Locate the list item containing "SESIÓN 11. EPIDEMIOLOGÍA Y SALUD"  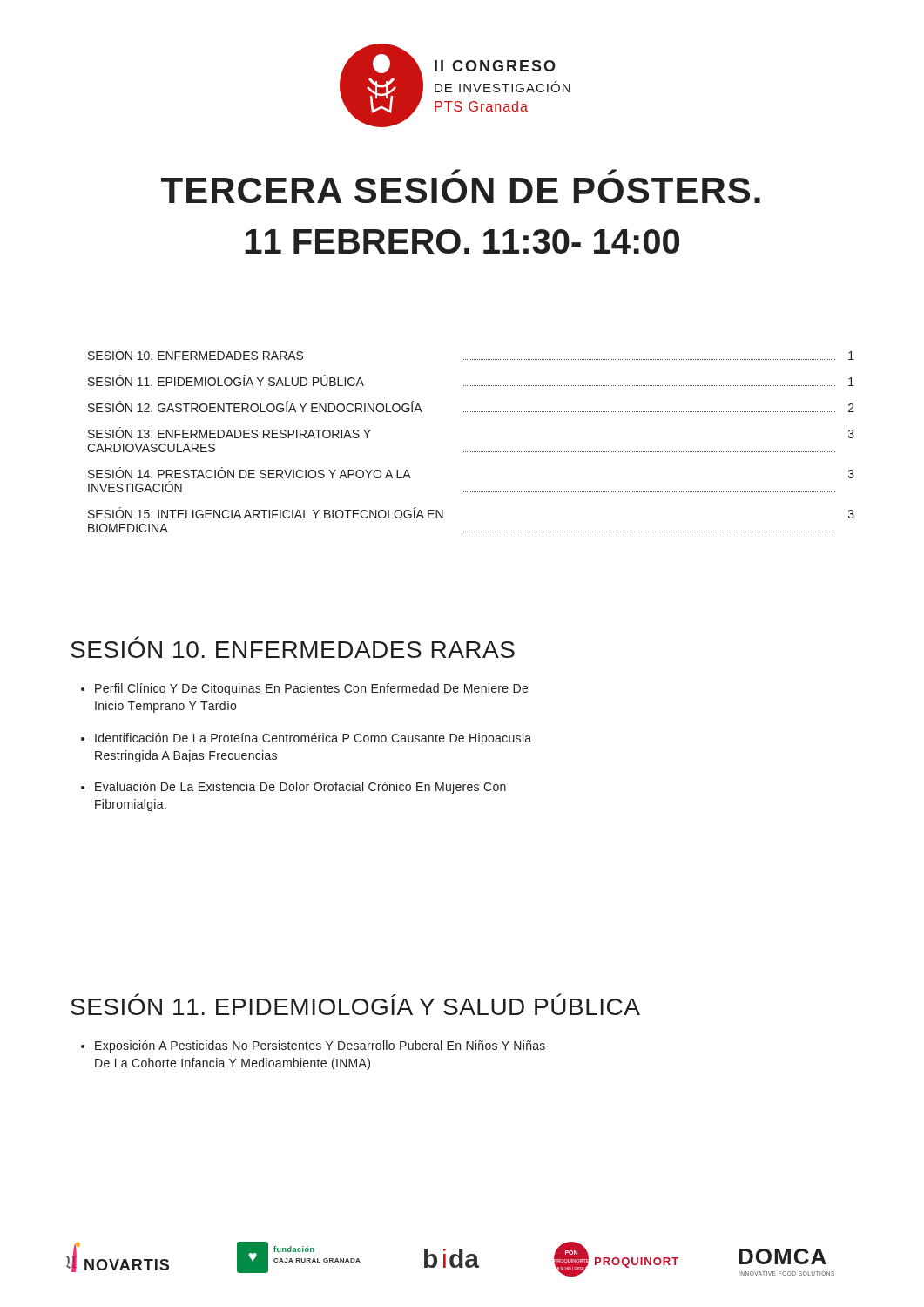click(471, 382)
